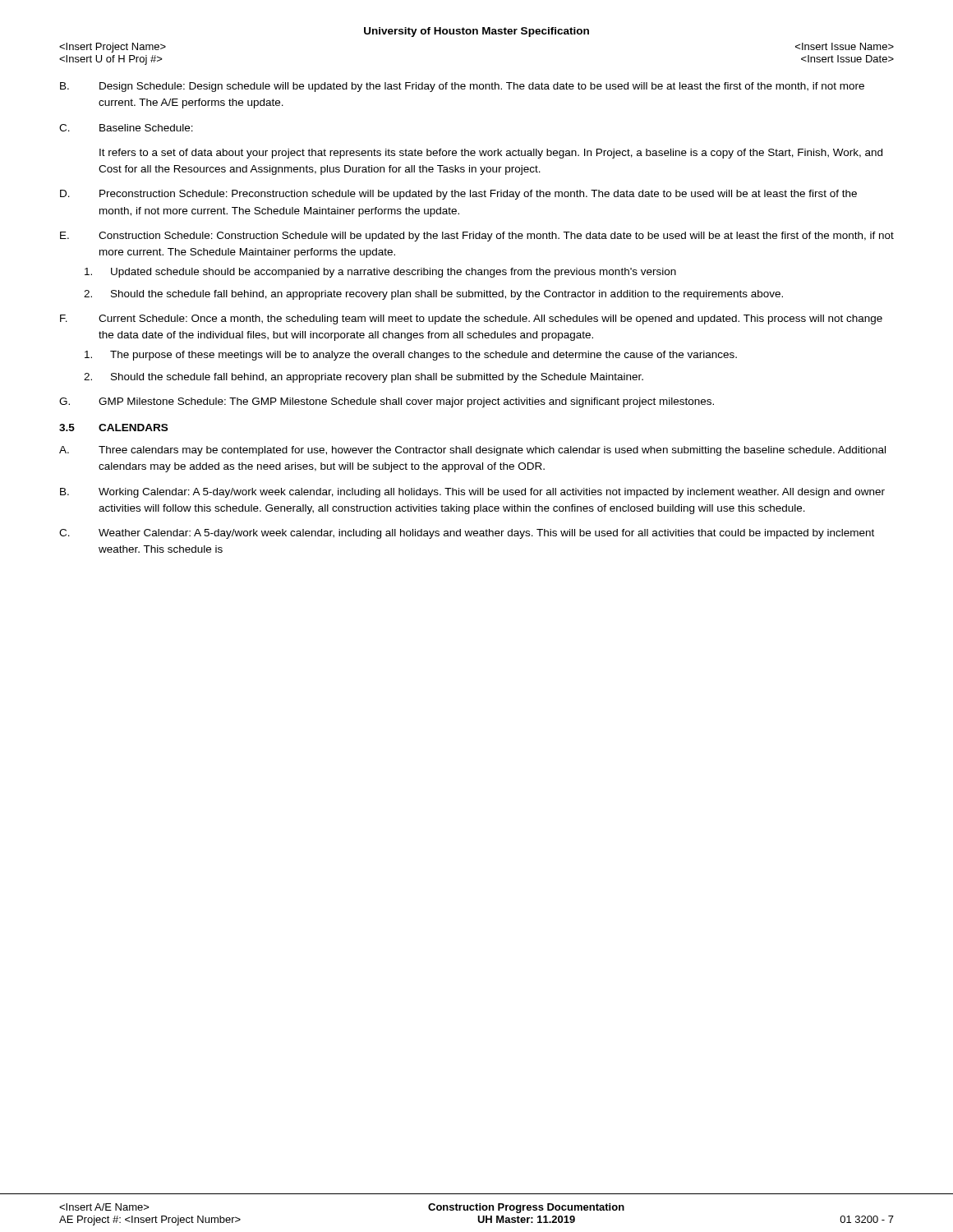Image resolution: width=953 pixels, height=1232 pixels.
Task: Locate the block of text that opens with "B. Design Schedule: Design schedule will be"
Action: [476, 95]
